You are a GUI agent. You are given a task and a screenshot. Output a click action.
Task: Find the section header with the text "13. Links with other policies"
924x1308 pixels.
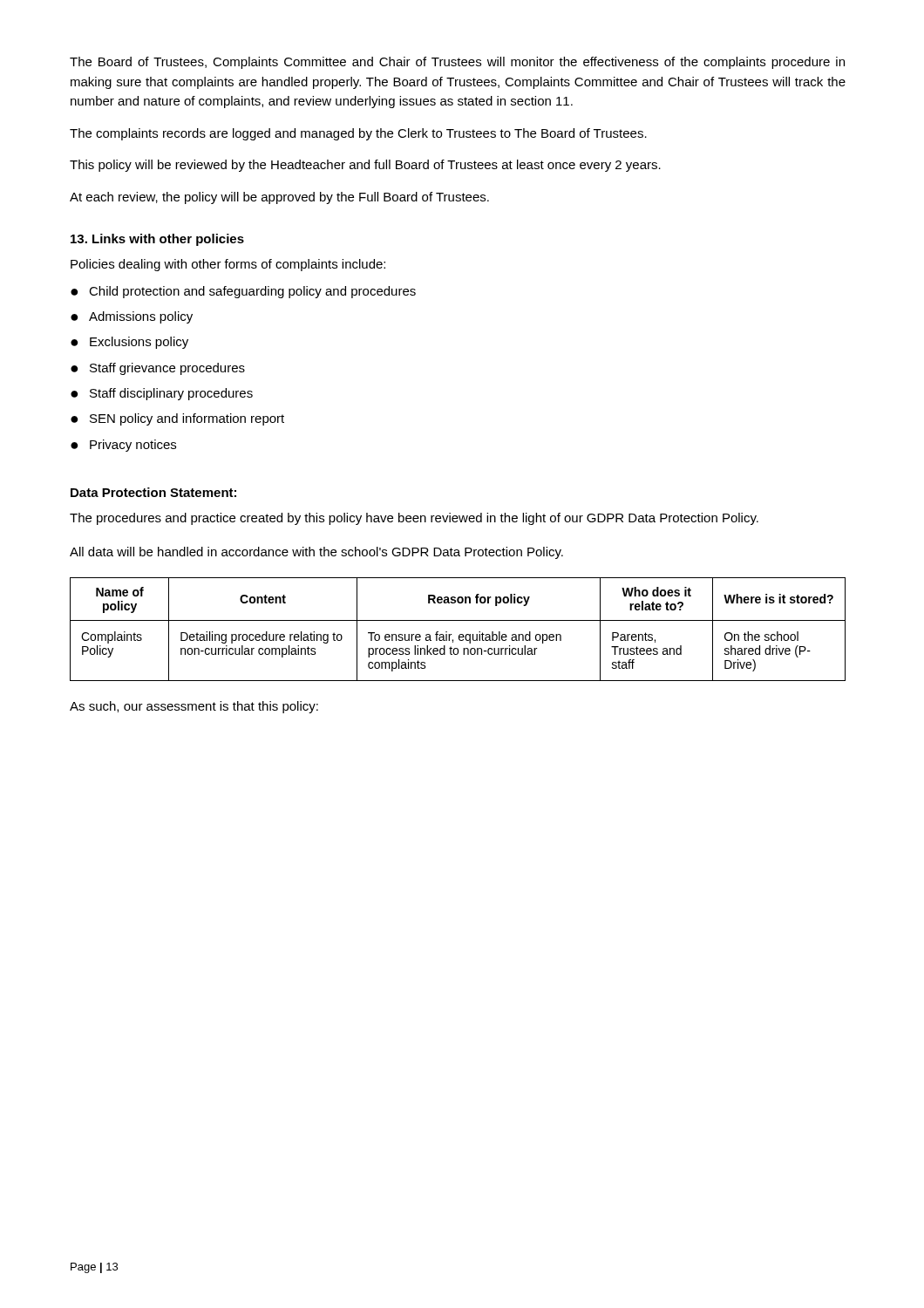pos(157,239)
